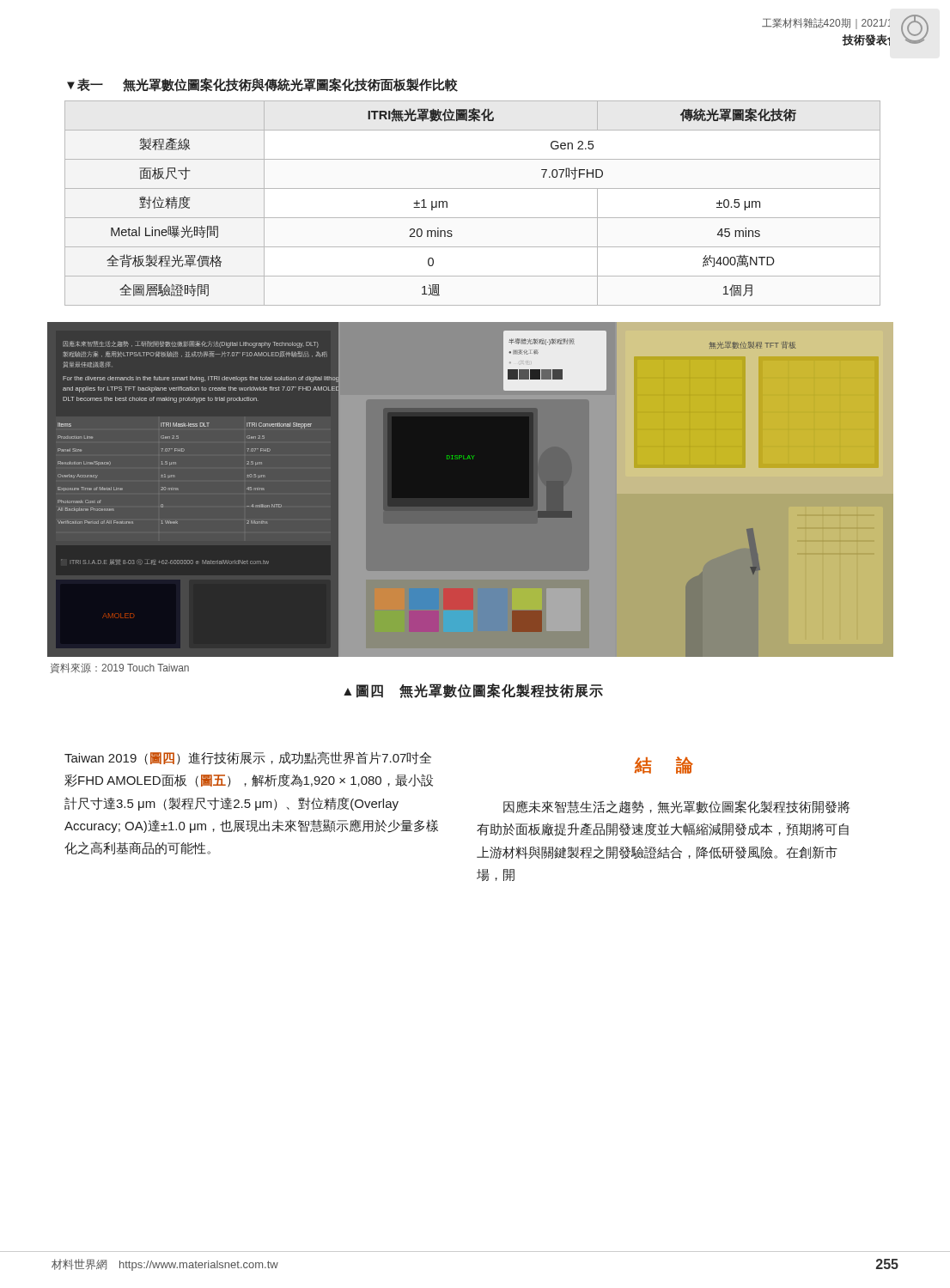Find the photo

pos(472,489)
